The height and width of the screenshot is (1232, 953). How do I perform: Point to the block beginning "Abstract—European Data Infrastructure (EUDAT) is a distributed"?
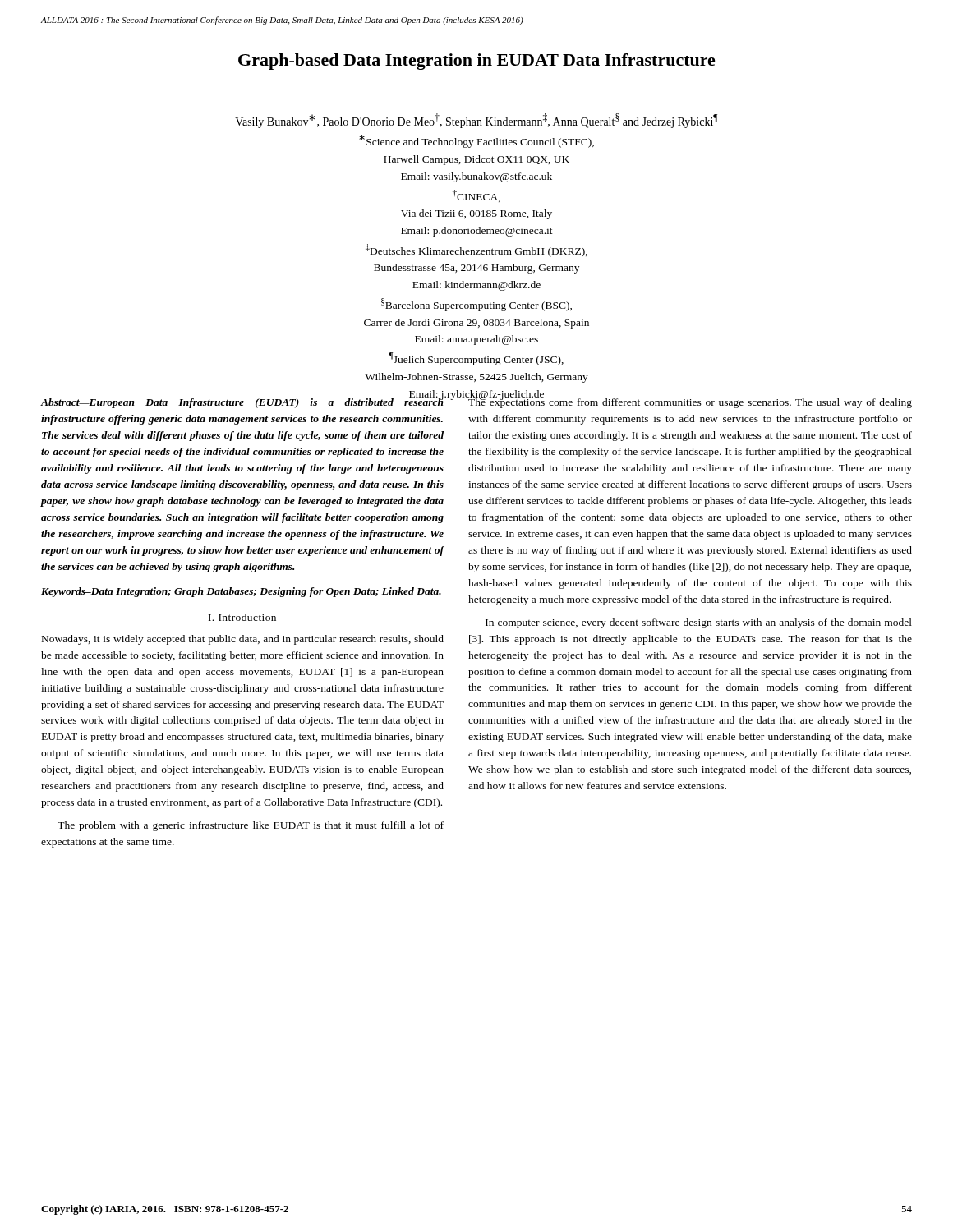pyautogui.click(x=242, y=484)
